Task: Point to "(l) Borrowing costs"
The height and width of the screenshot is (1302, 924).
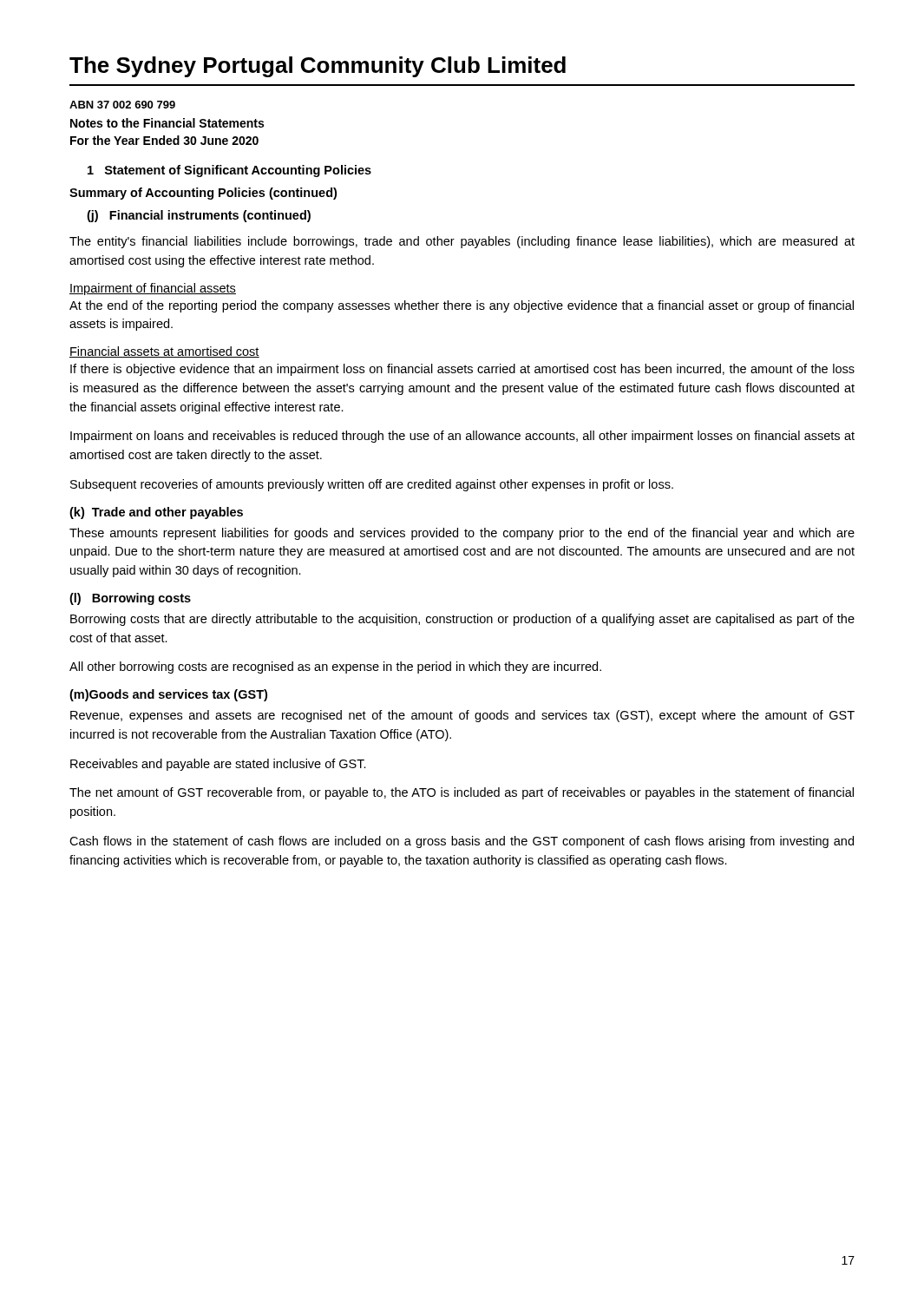Action: coord(130,598)
